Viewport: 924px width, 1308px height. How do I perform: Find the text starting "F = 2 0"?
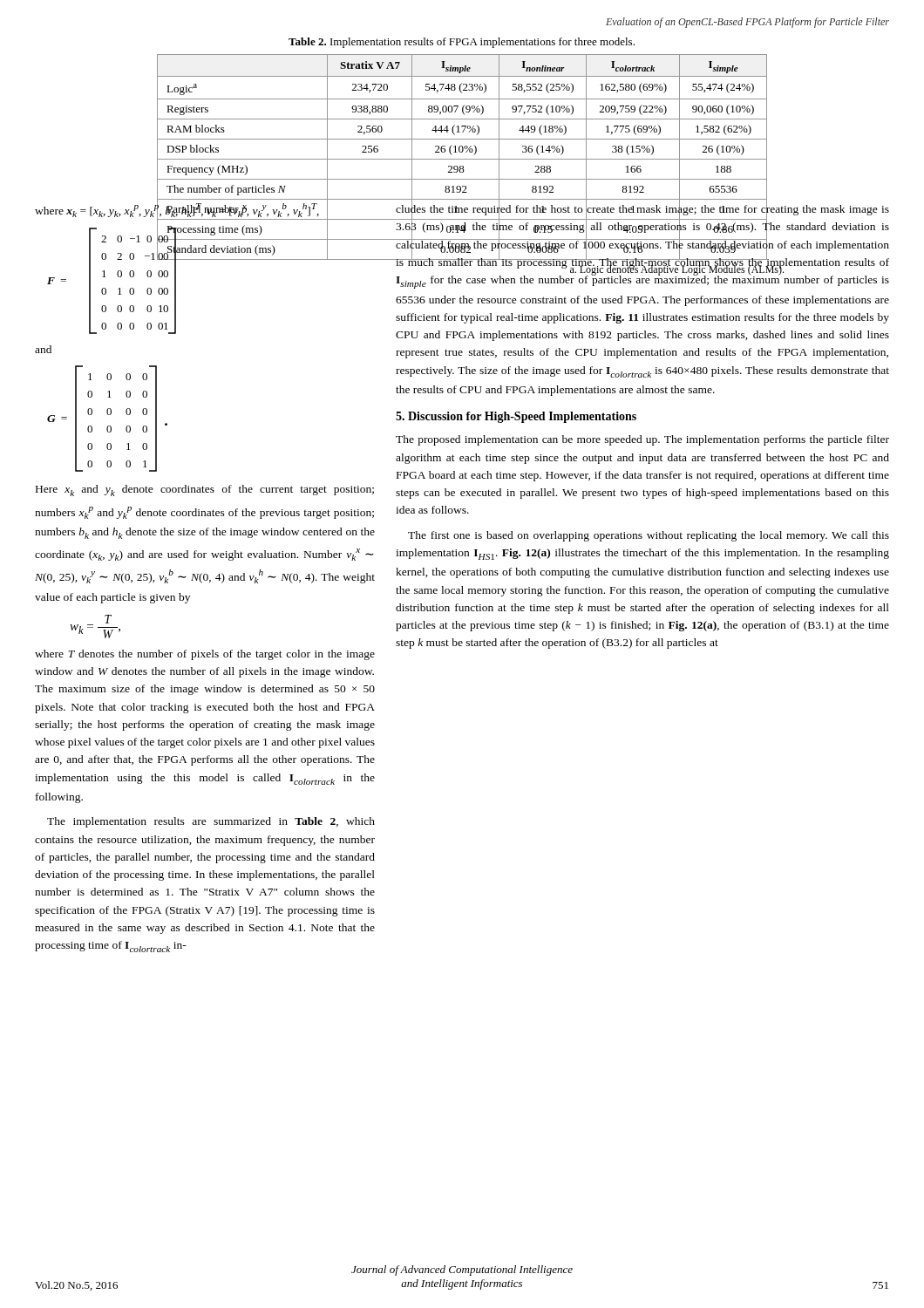click(116, 281)
